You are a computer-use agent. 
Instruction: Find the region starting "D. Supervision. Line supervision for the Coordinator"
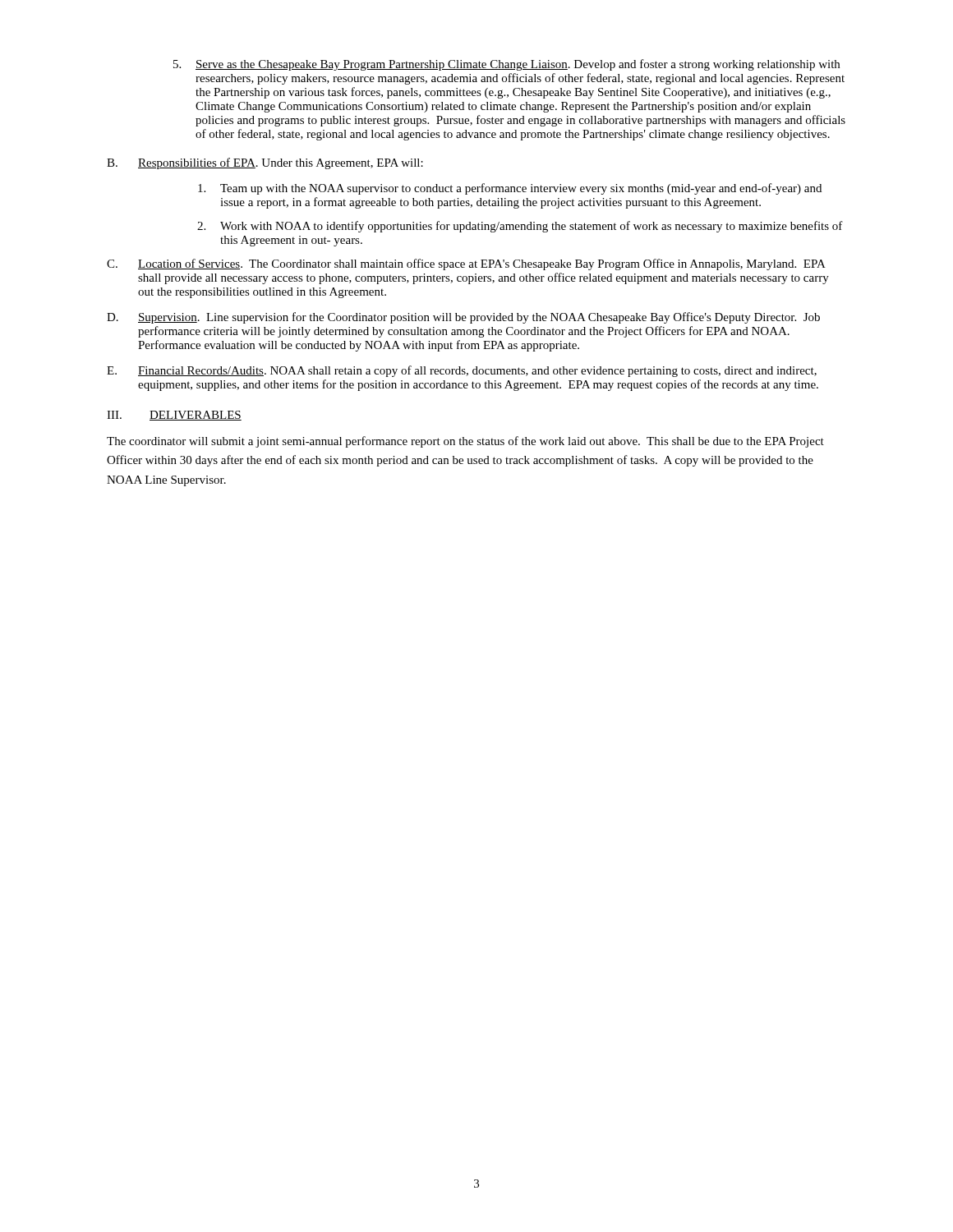pos(476,331)
